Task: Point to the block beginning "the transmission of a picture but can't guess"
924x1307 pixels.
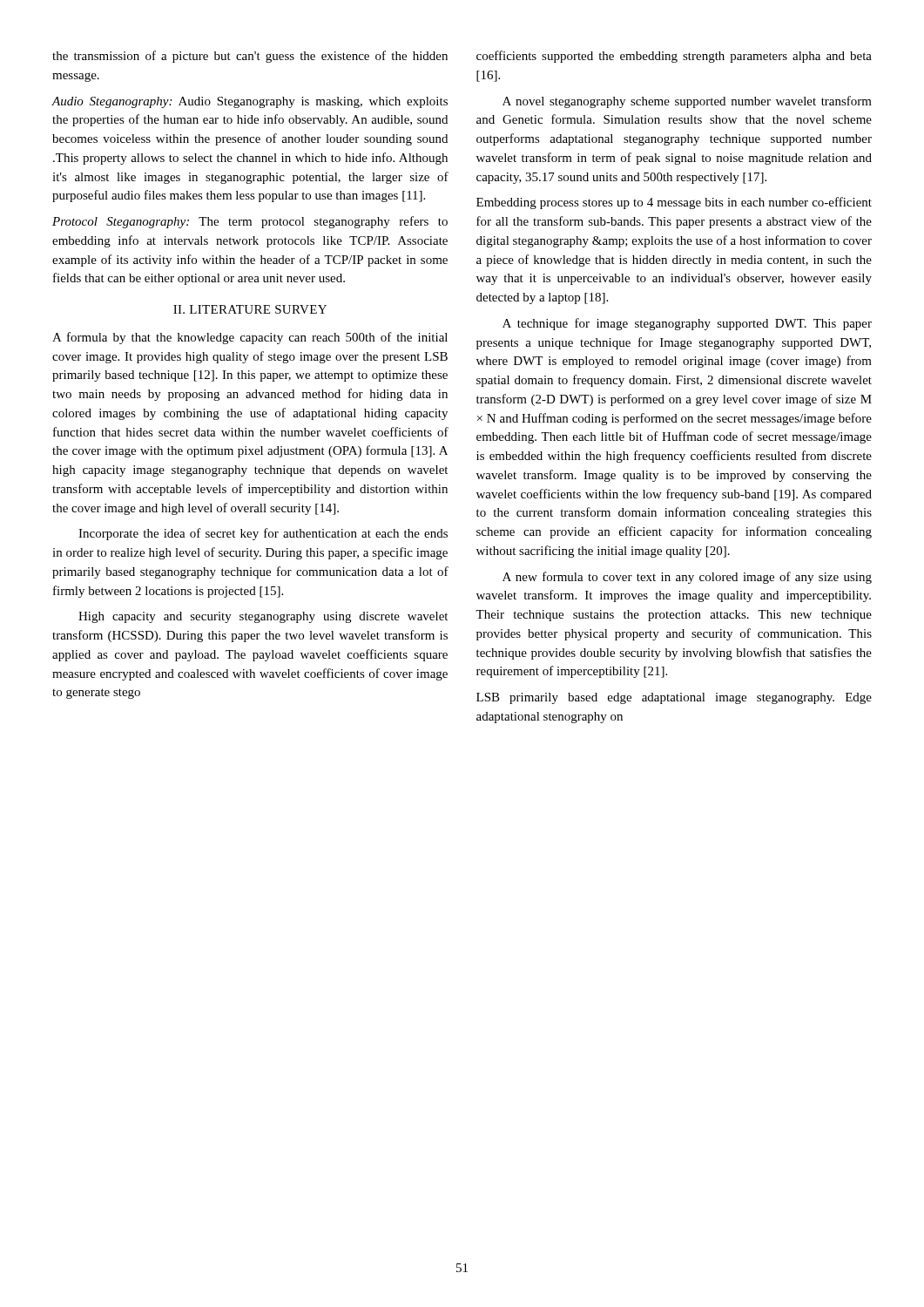Action: (250, 66)
